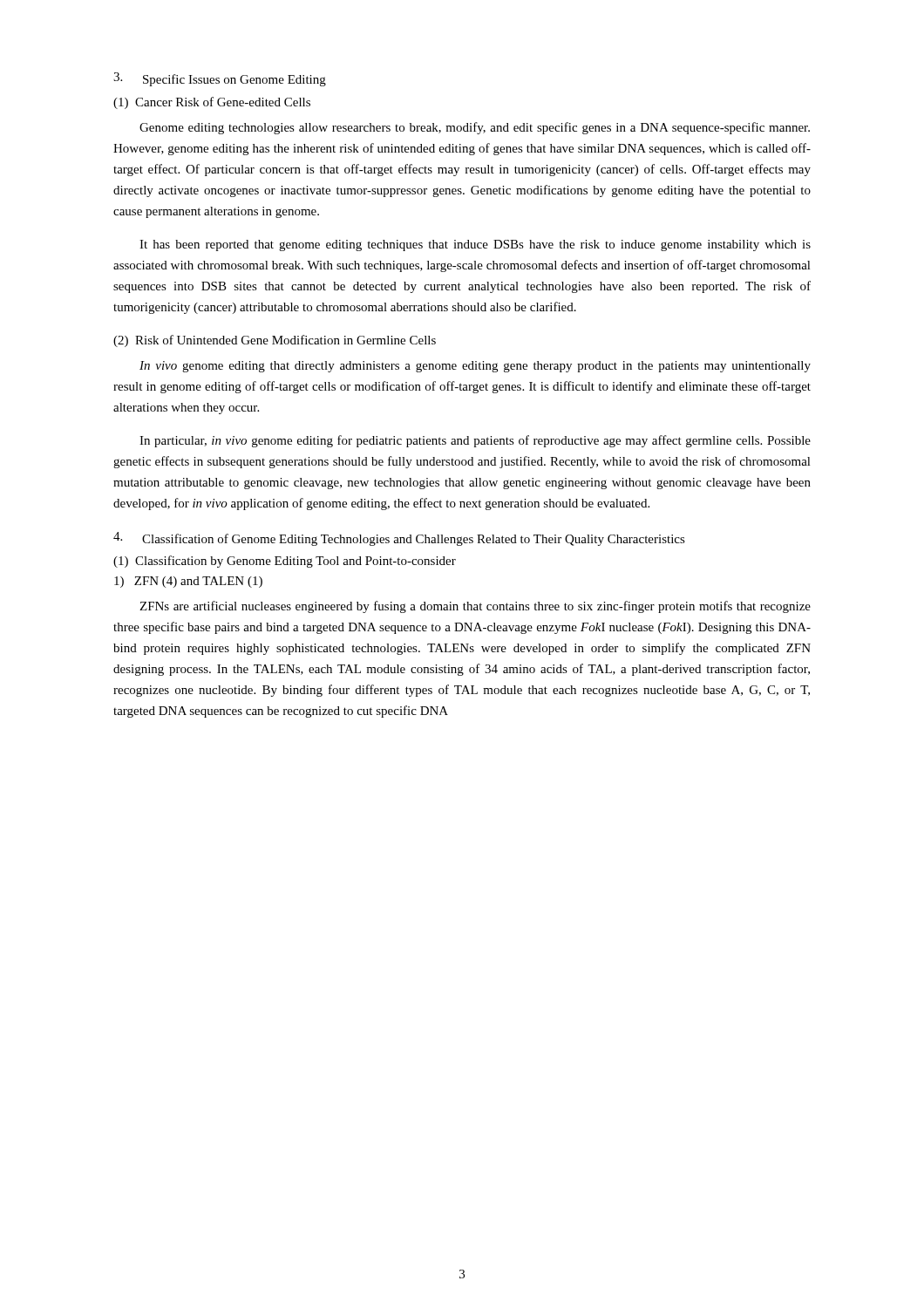Screen dimensions: 1308x924
Task: Click the section header that begins "(2) Risk of Unintended Gene Modification in"
Action: 275,340
